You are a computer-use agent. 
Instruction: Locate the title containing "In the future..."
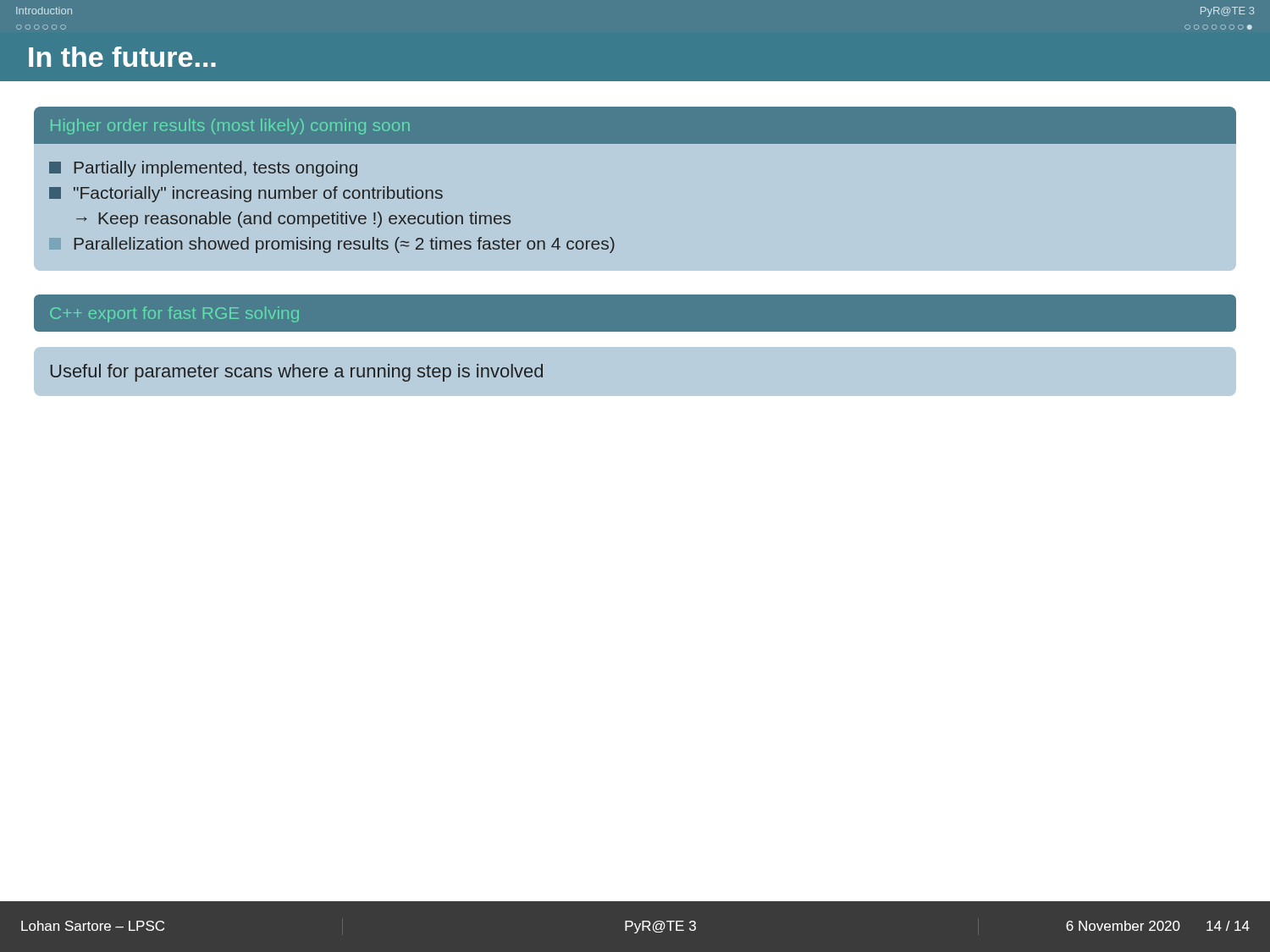(x=122, y=56)
